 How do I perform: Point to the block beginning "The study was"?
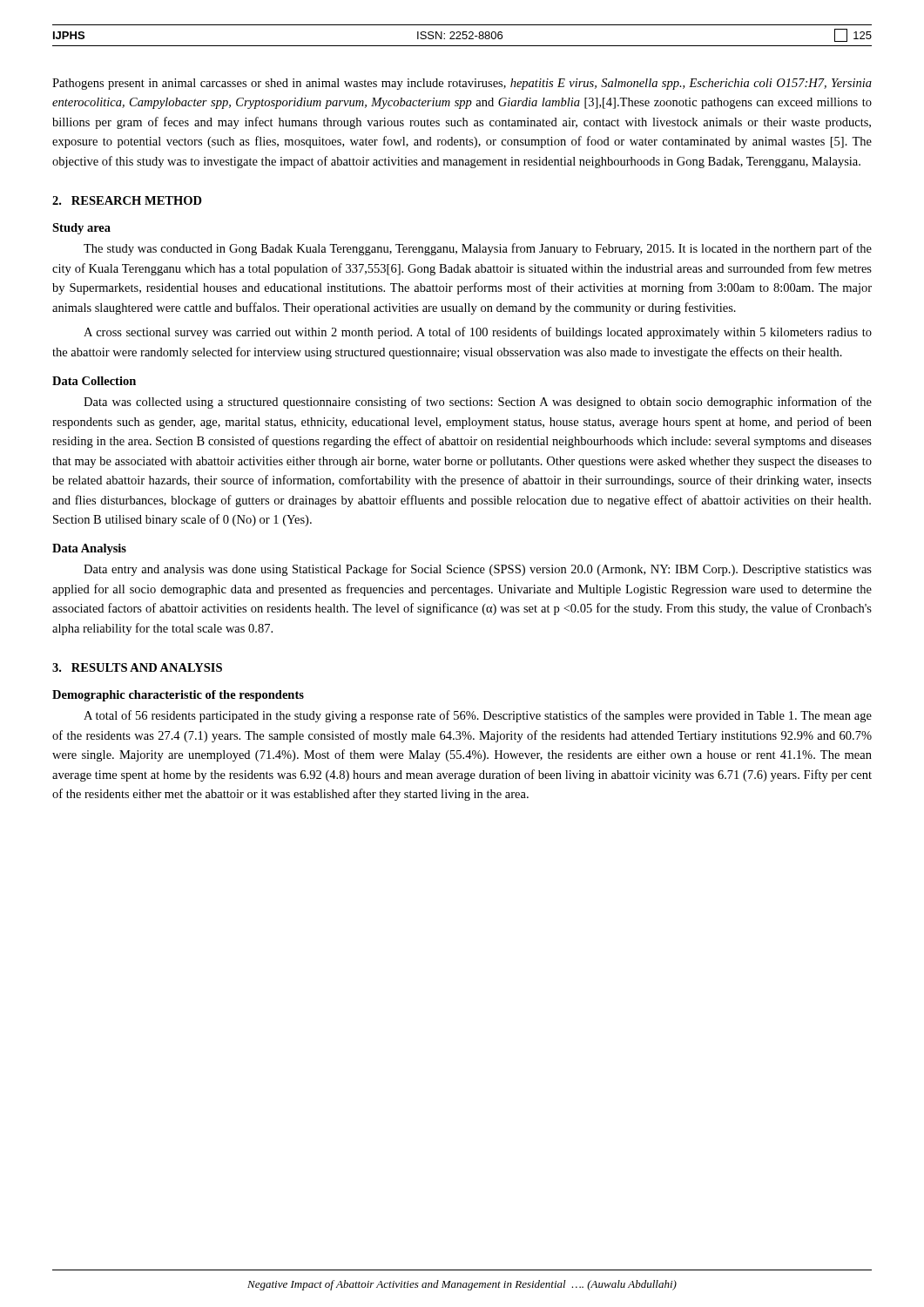[462, 300]
